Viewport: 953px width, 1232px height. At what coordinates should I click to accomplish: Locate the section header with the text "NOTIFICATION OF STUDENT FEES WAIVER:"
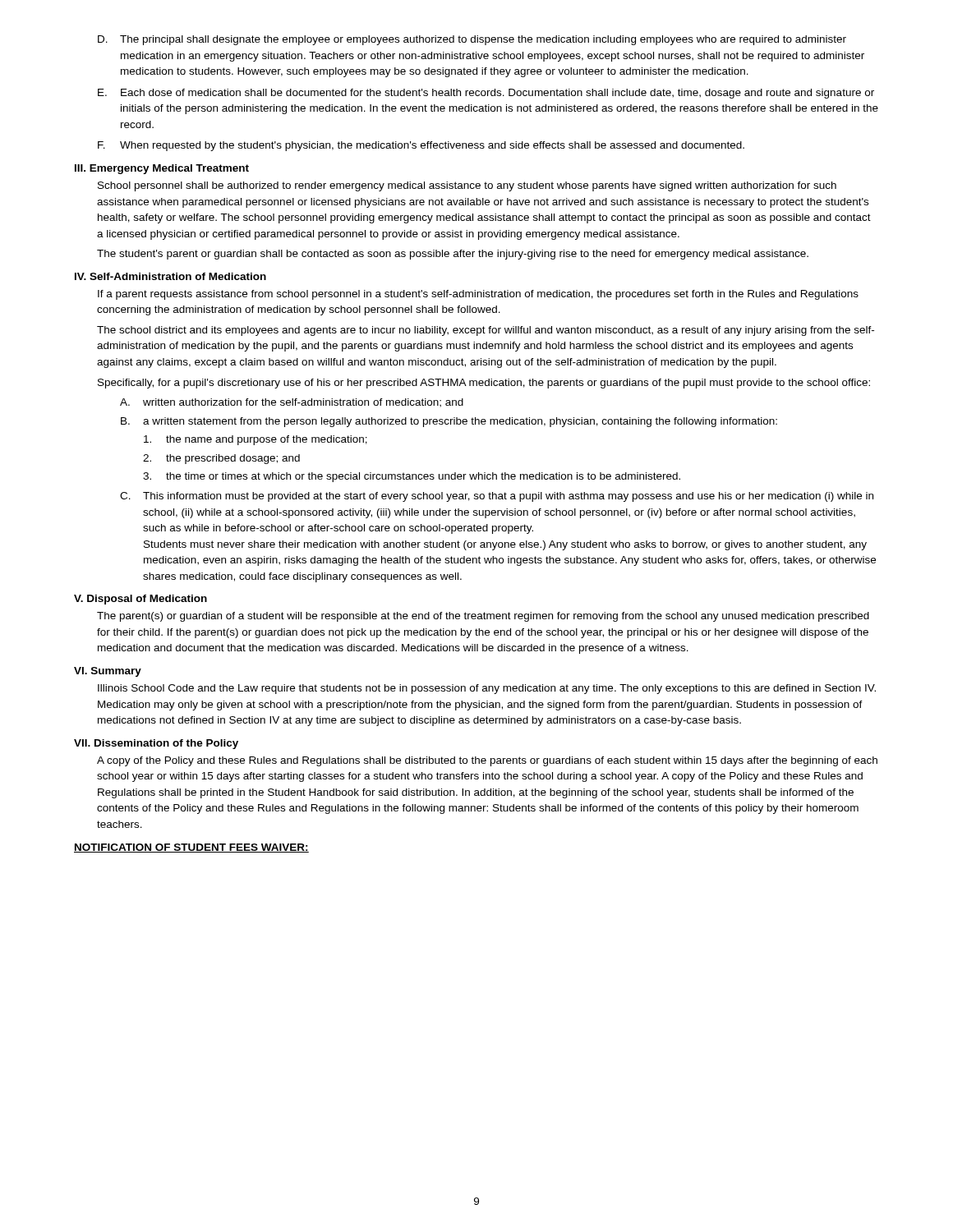pyautogui.click(x=191, y=847)
